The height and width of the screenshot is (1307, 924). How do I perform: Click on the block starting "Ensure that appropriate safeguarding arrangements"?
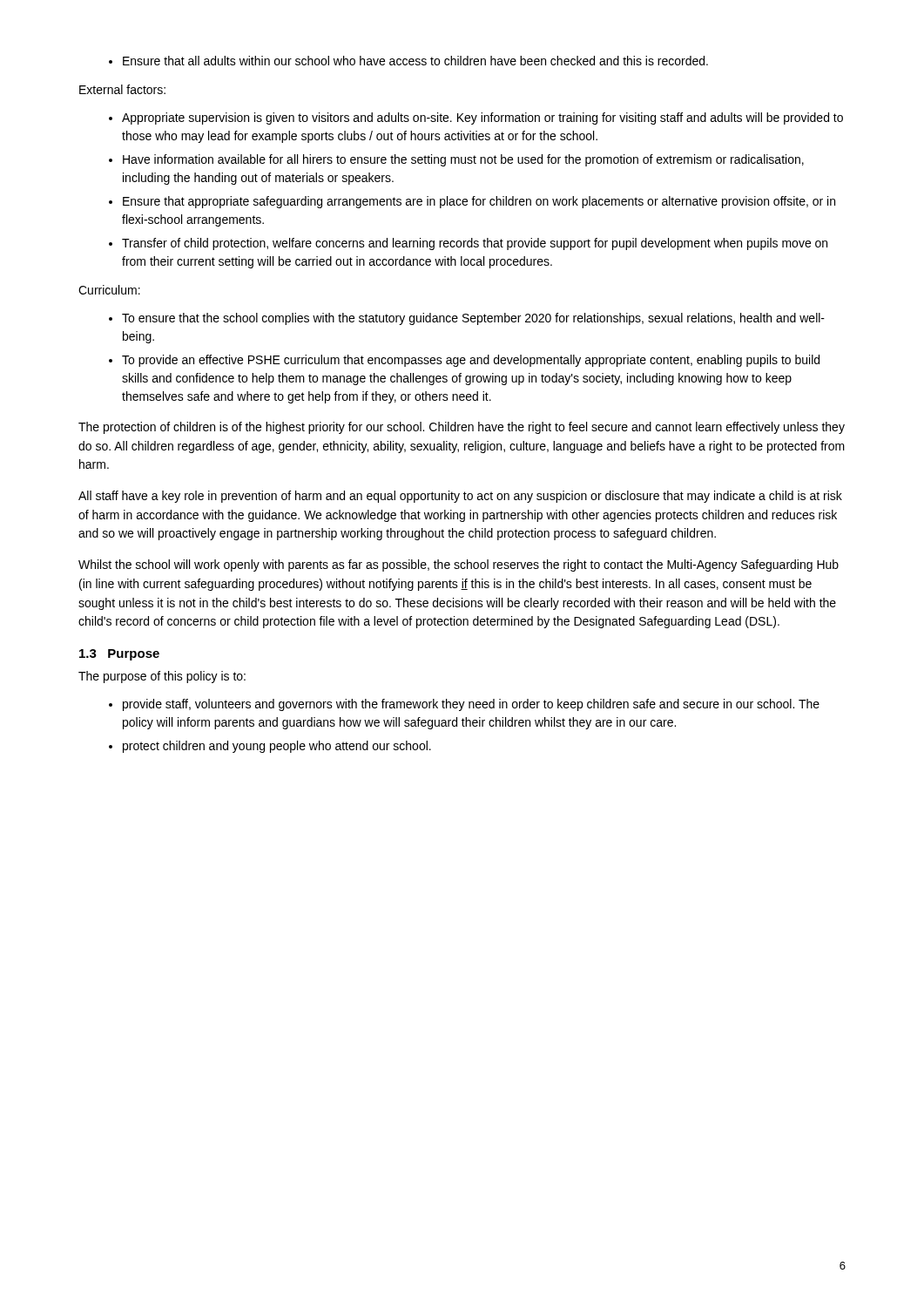(x=475, y=211)
